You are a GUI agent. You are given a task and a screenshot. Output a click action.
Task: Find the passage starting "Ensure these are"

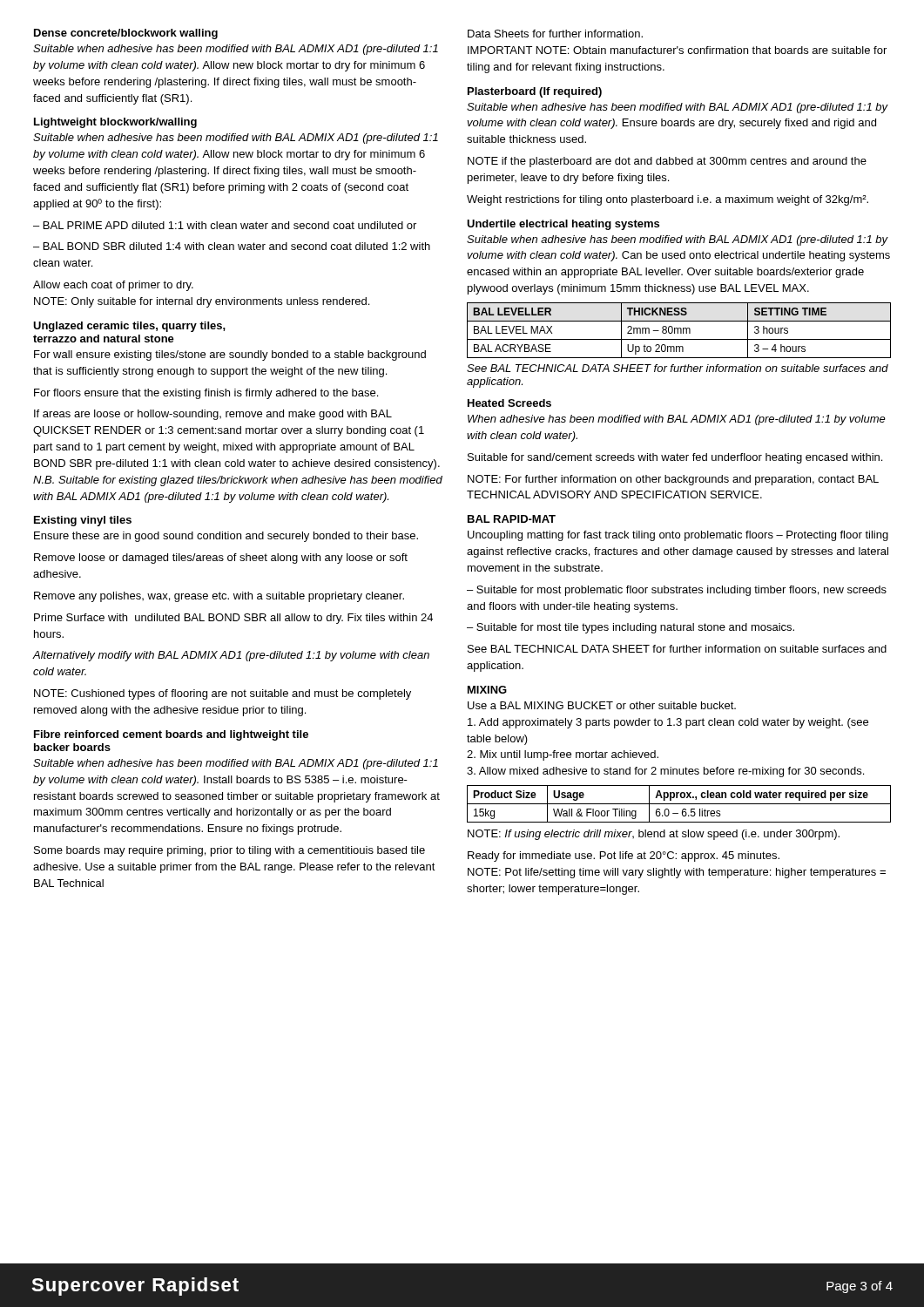238,624
